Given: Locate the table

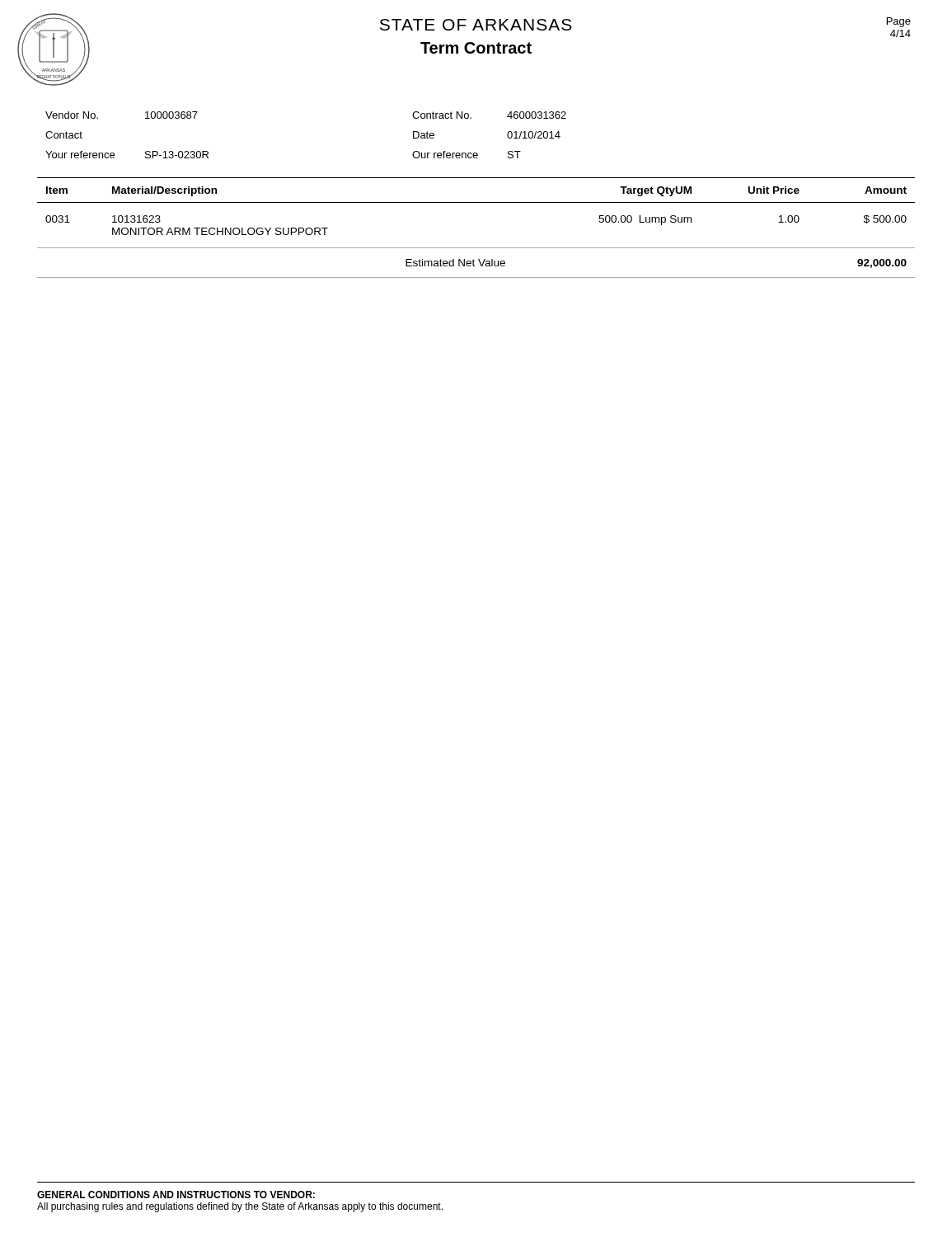Looking at the screenshot, I should (476, 228).
